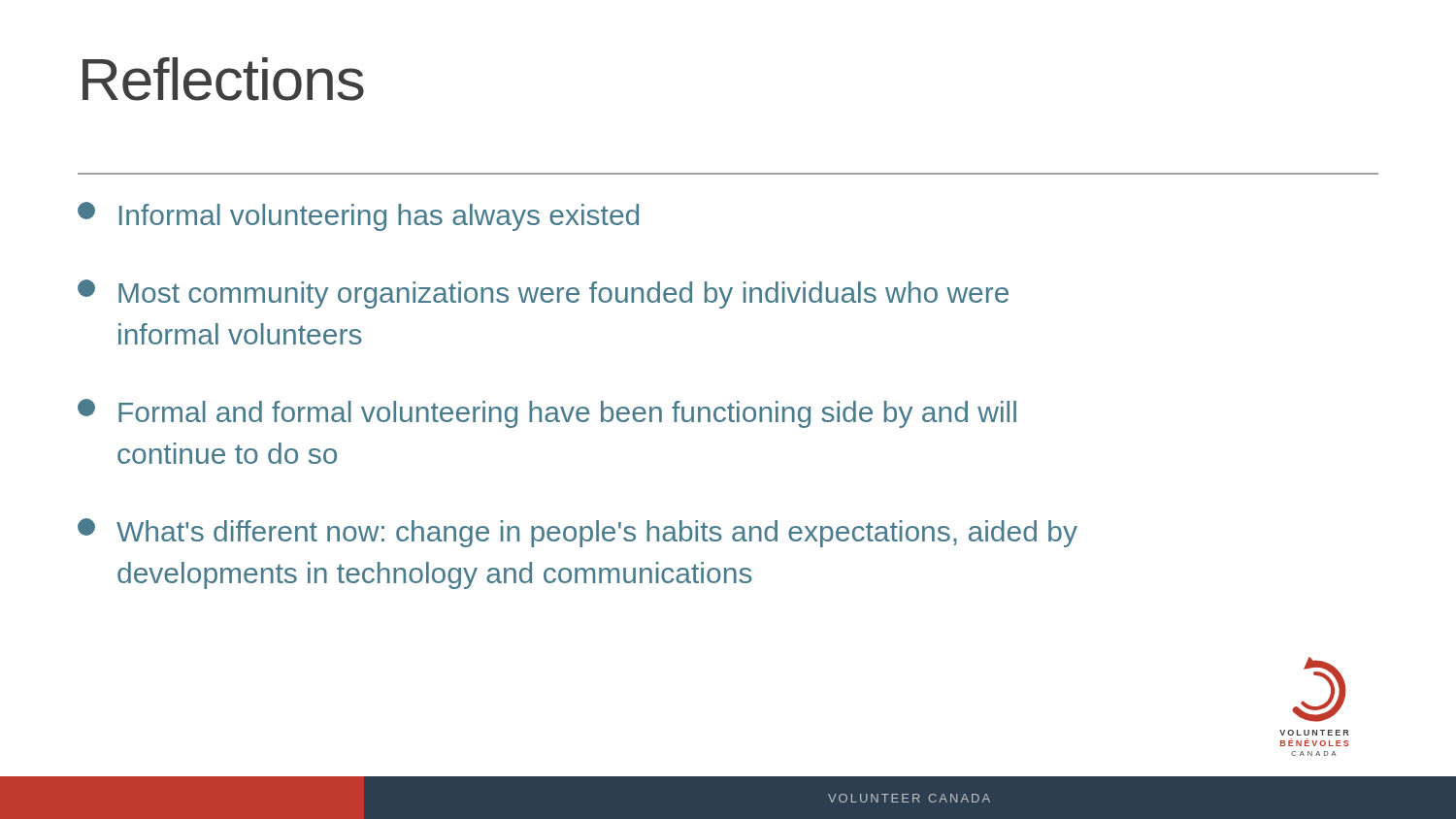Navigate to the text starting "Most community organizations were founded by individuals"
The image size is (1456, 819).
tap(544, 313)
